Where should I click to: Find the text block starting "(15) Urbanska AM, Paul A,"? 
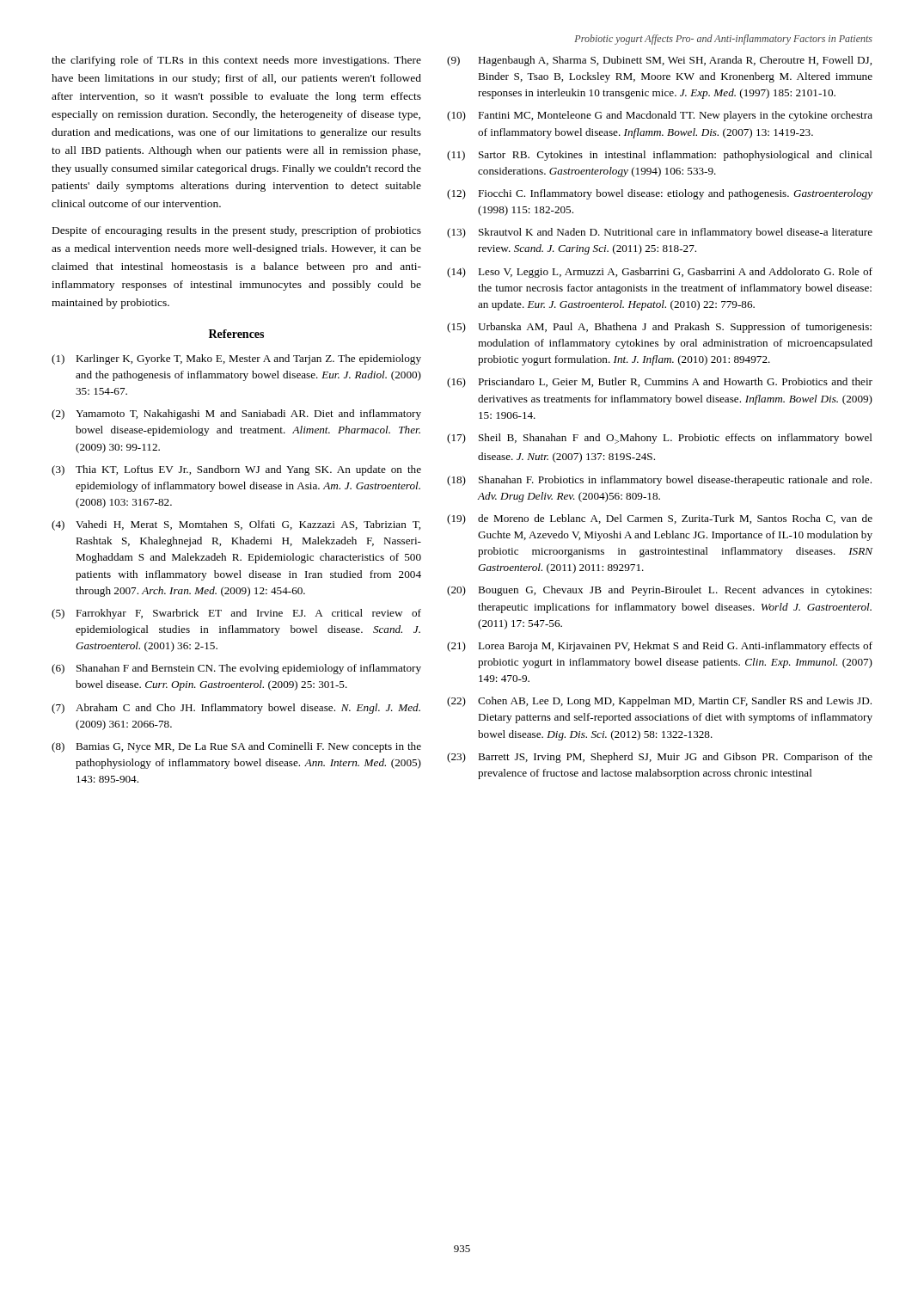660,343
